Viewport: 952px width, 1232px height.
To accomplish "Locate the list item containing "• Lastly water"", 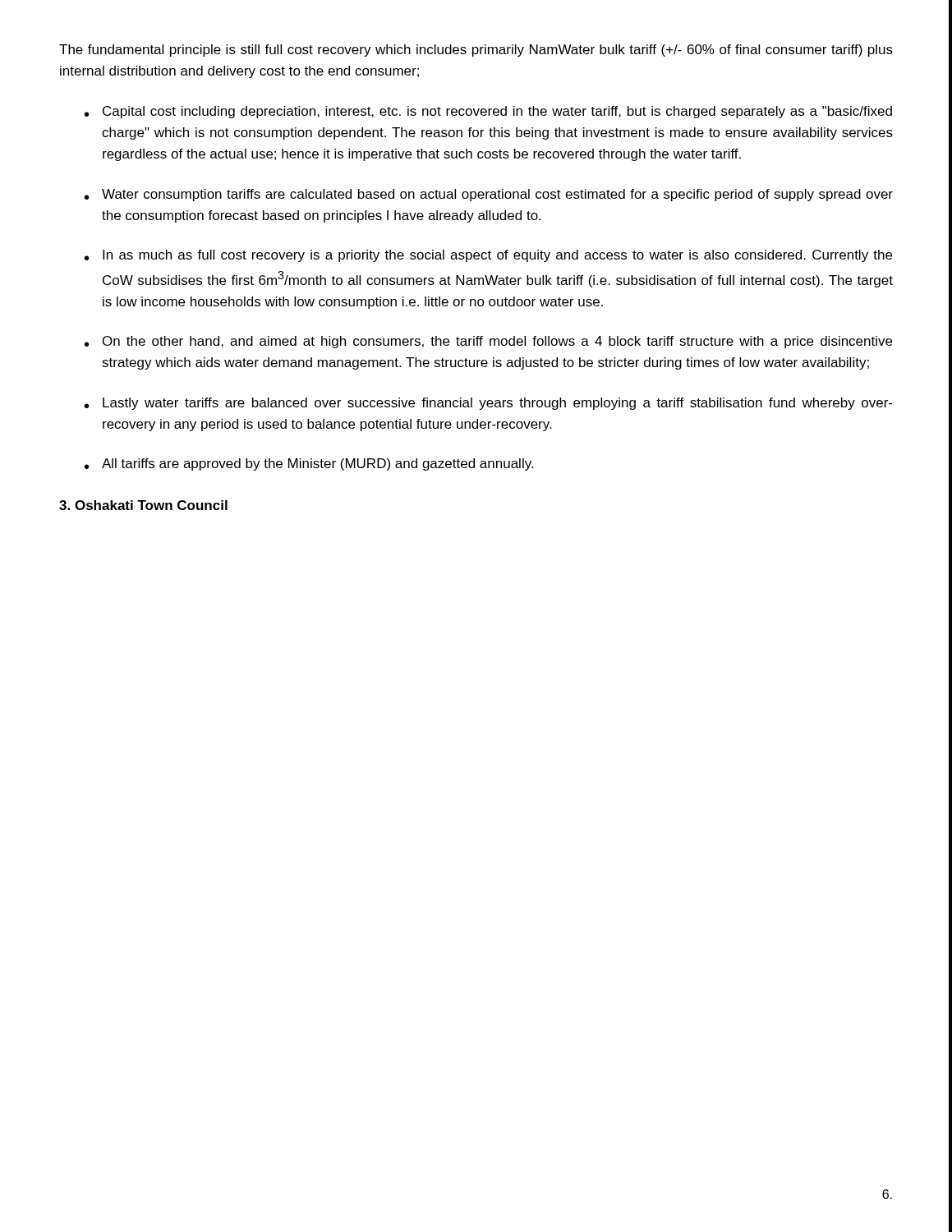I will [x=488, y=414].
